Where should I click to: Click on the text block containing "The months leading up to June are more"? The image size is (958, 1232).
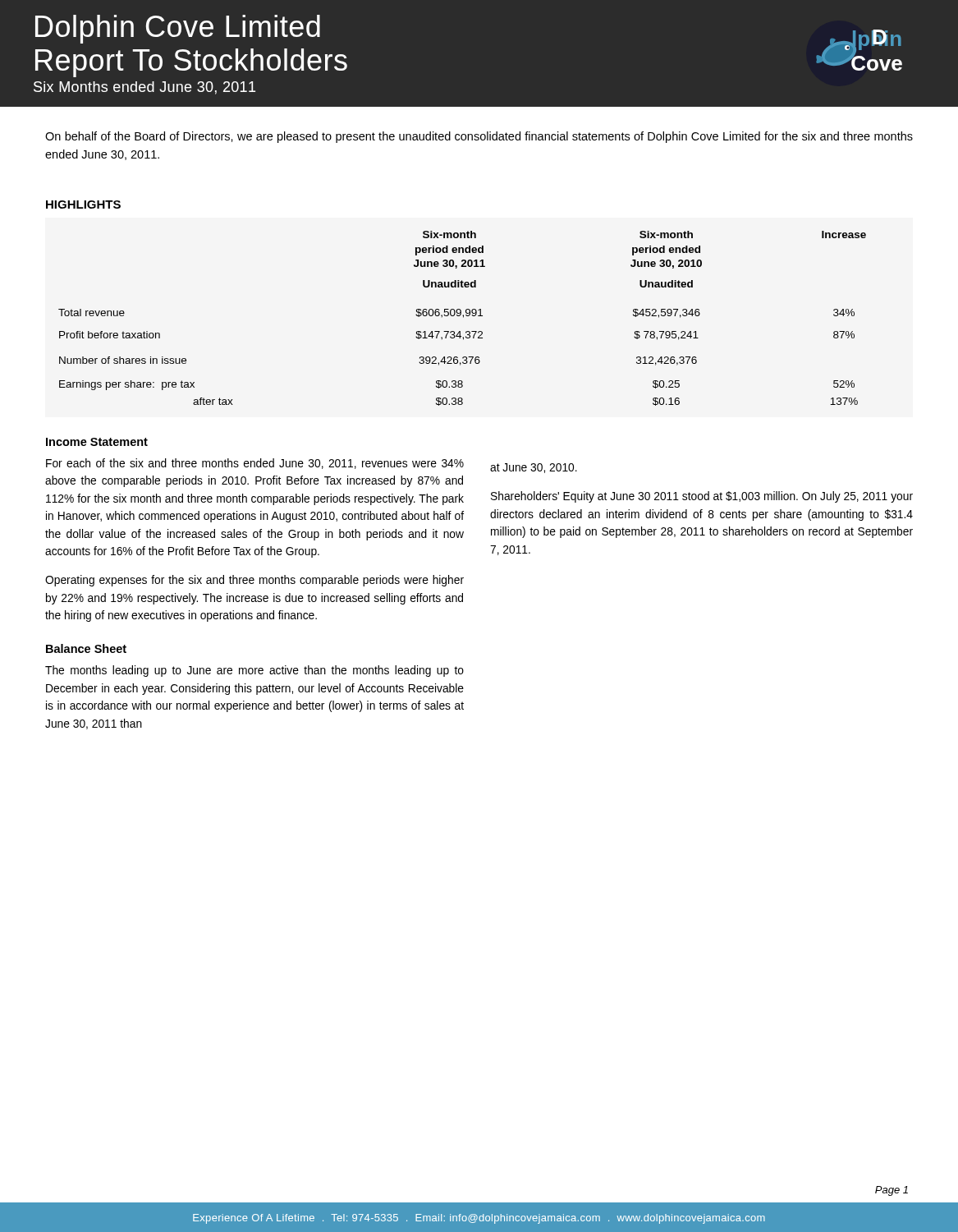click(x=254, y=697)
